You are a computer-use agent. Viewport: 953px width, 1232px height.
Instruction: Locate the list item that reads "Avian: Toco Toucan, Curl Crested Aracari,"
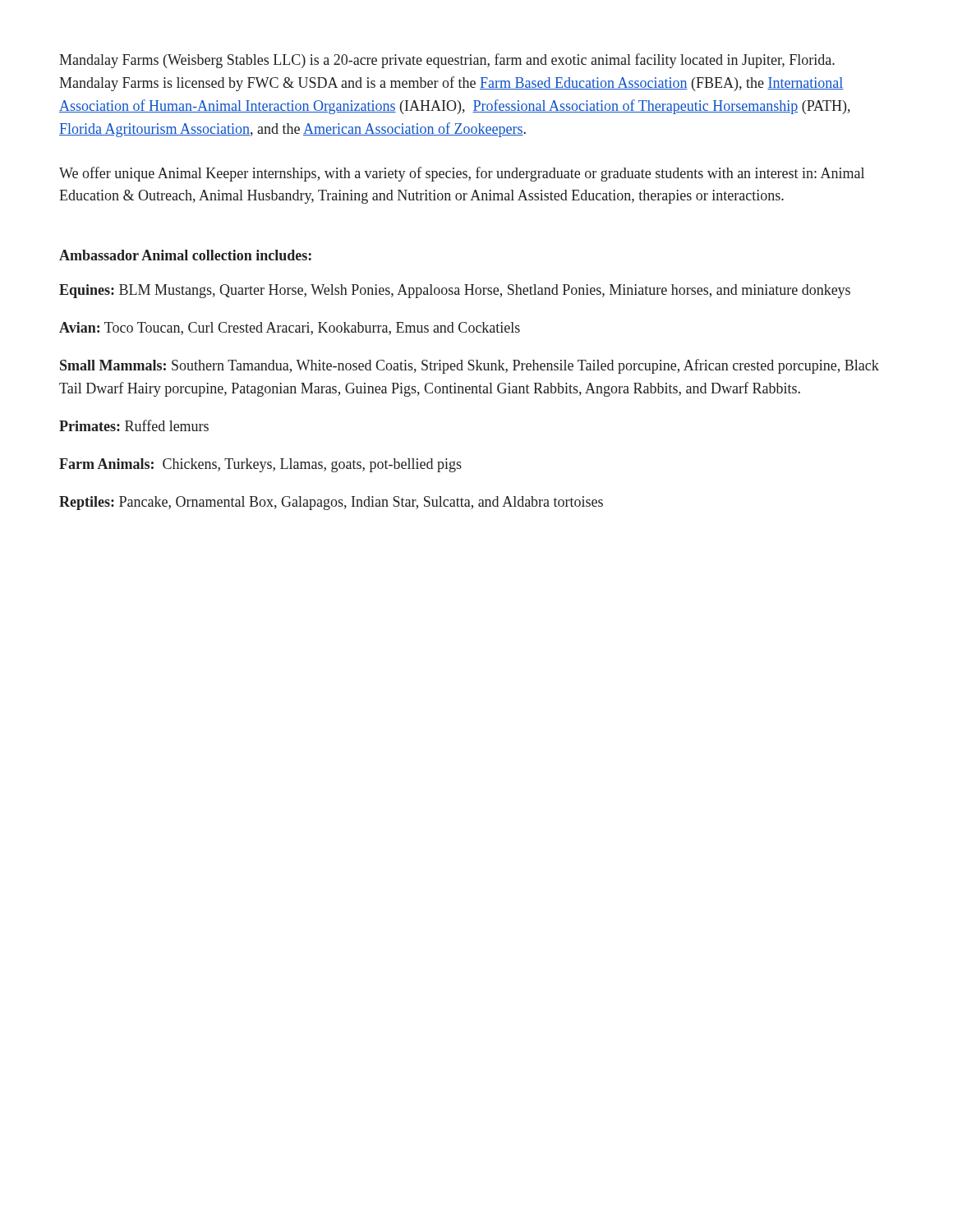290,328
